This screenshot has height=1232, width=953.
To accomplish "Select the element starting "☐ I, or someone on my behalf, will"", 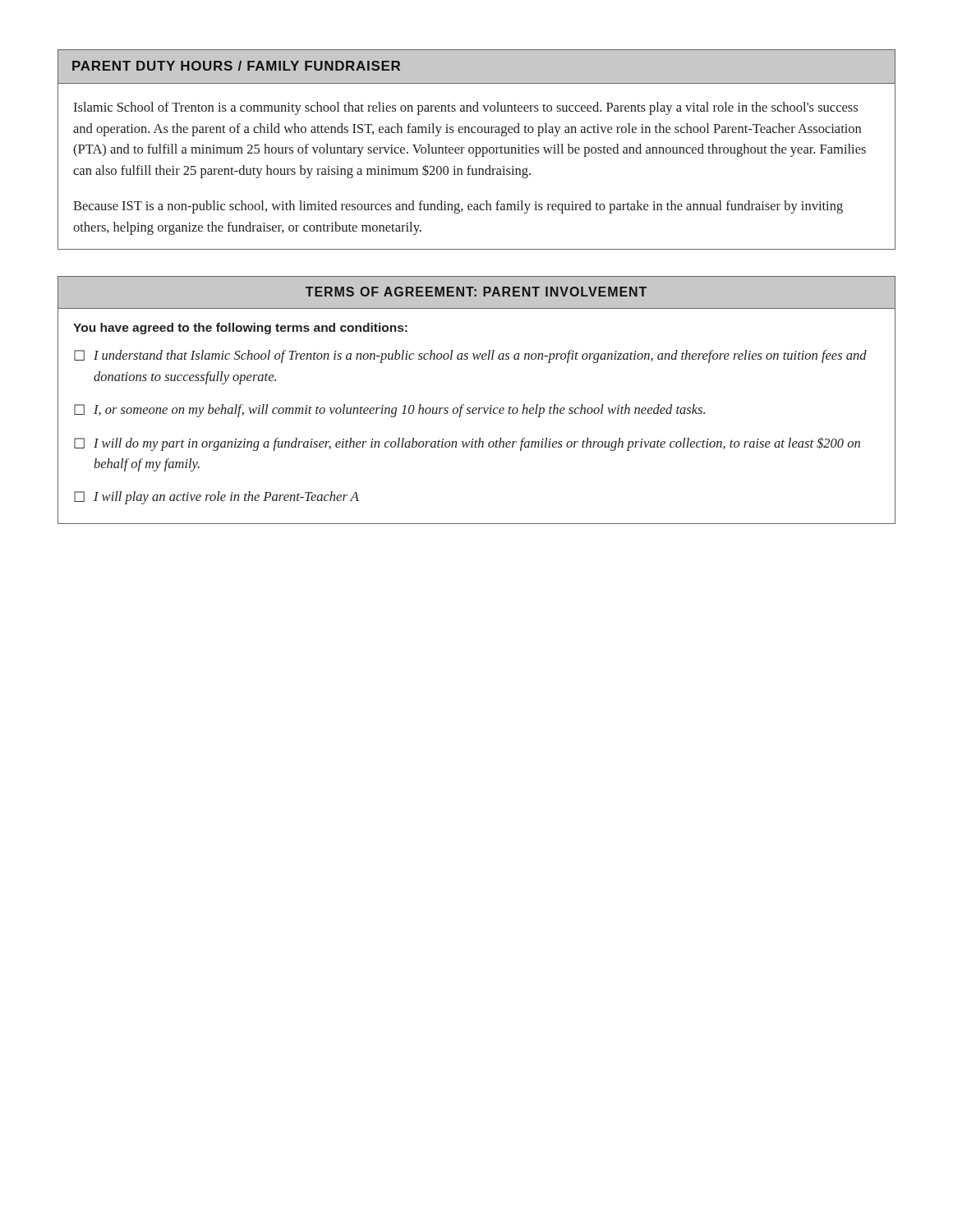I will 390,410.
